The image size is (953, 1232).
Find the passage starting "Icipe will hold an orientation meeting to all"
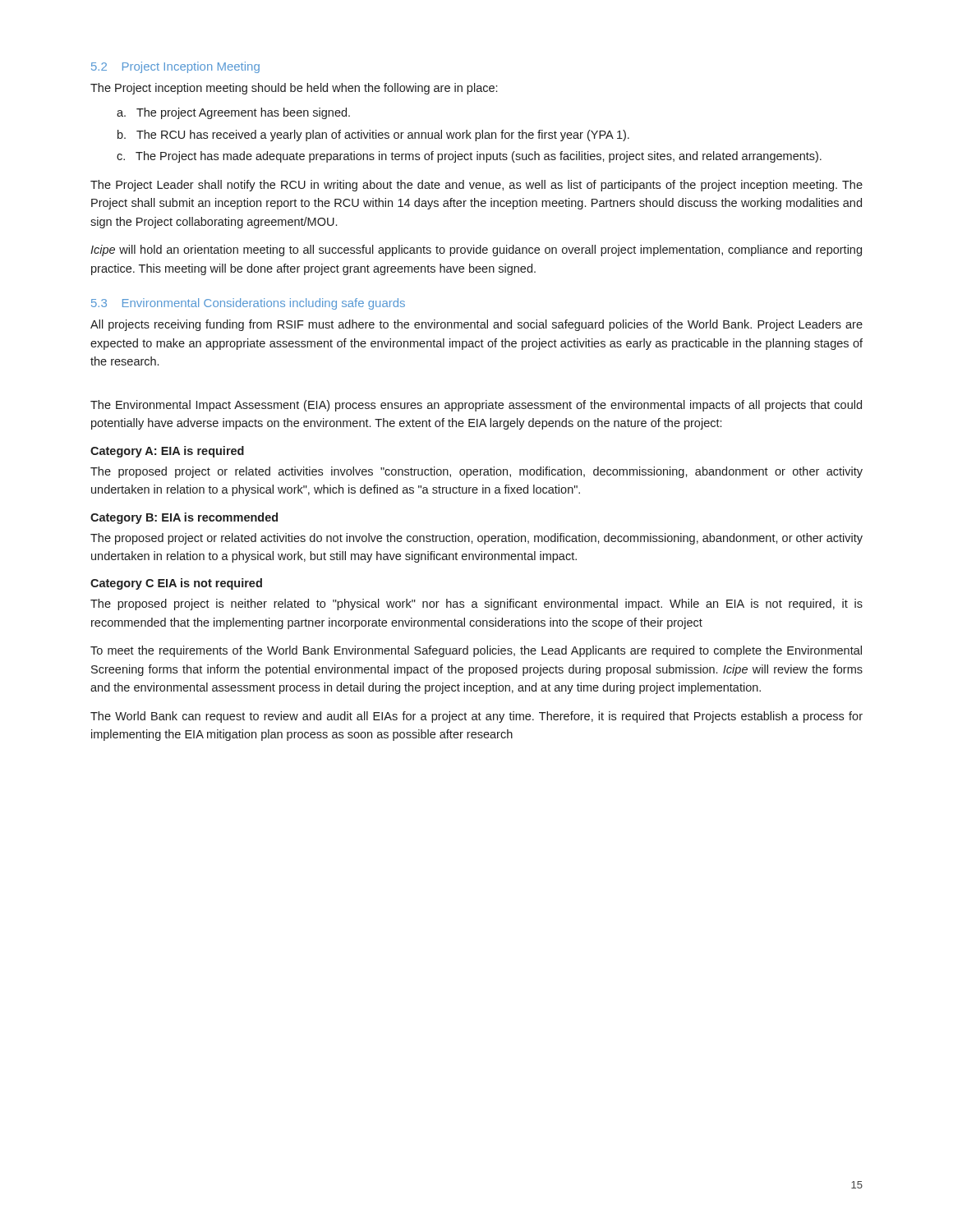click(476, 259)
